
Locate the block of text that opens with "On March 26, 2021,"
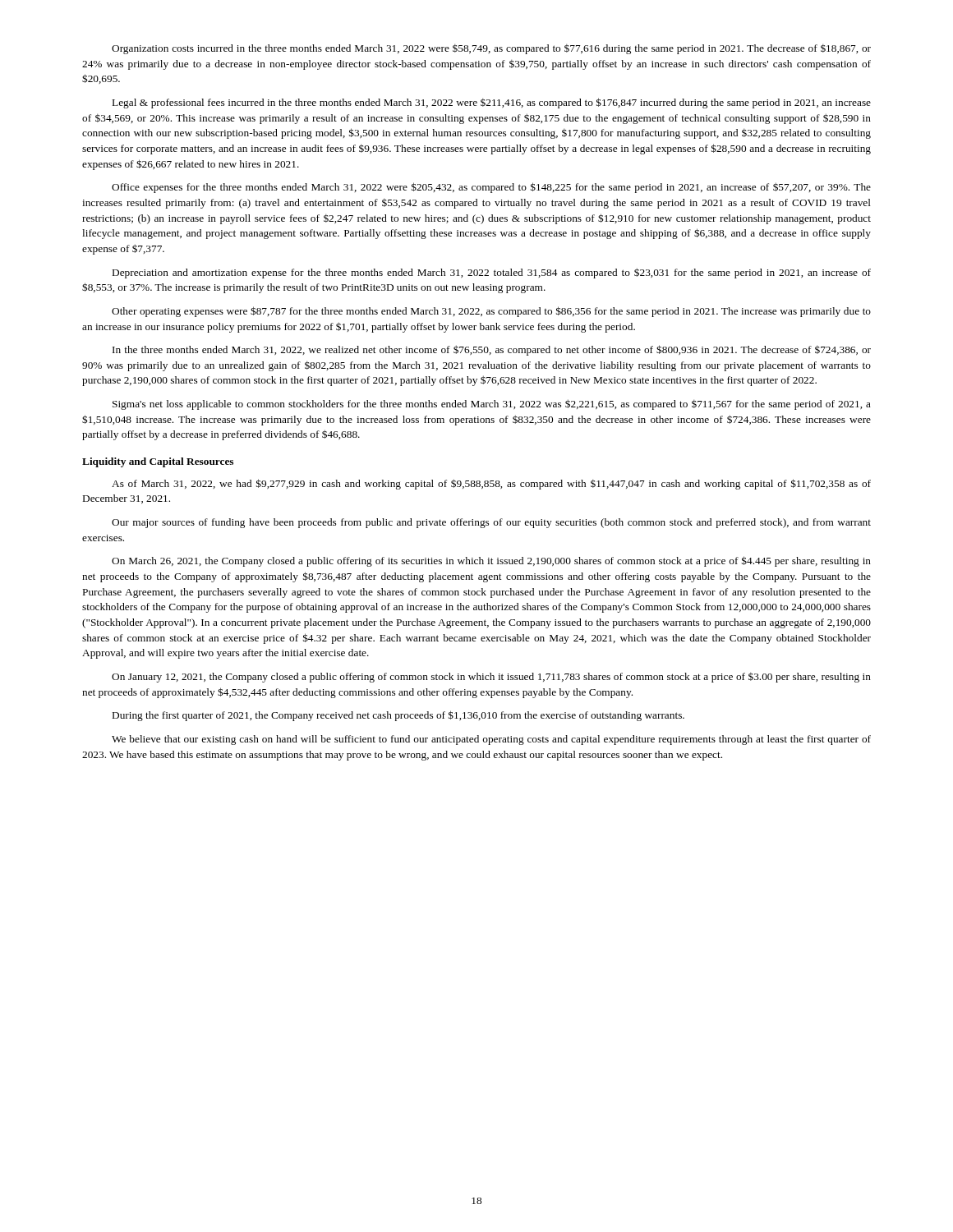(x=476, y=607)
